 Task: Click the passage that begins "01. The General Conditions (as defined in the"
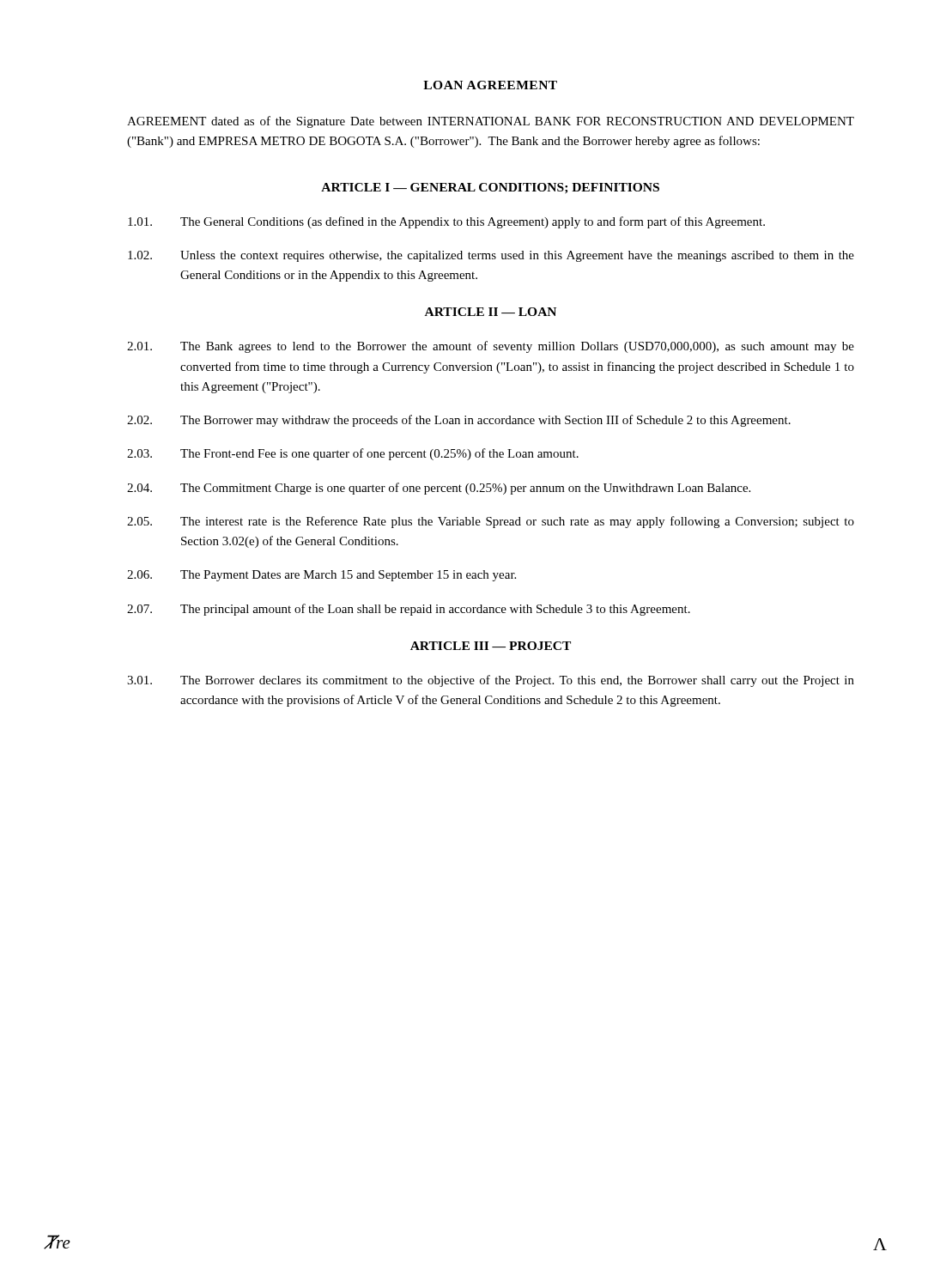[x=491, y=222]
